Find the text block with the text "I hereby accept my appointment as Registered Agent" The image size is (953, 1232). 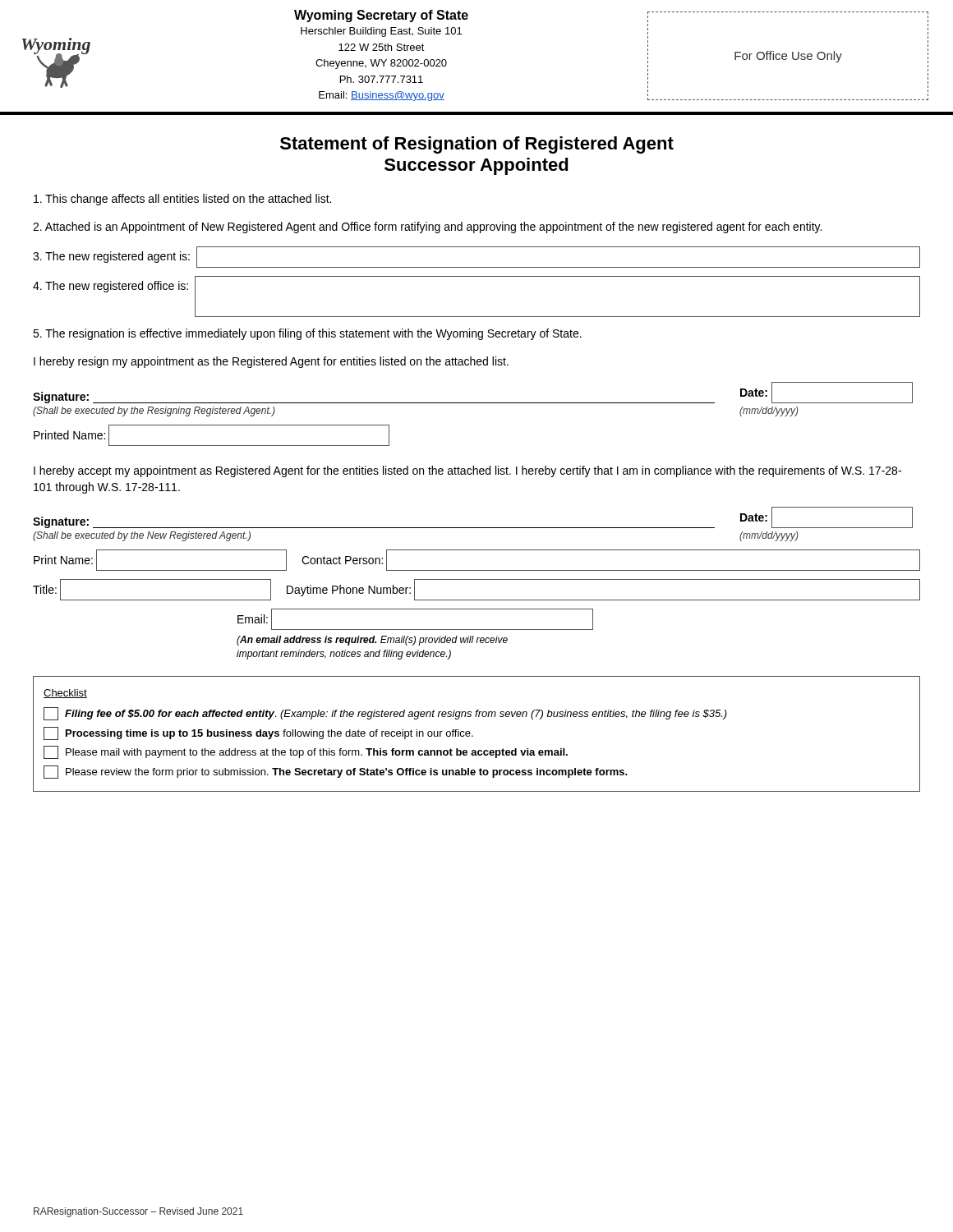click(467, 479)
